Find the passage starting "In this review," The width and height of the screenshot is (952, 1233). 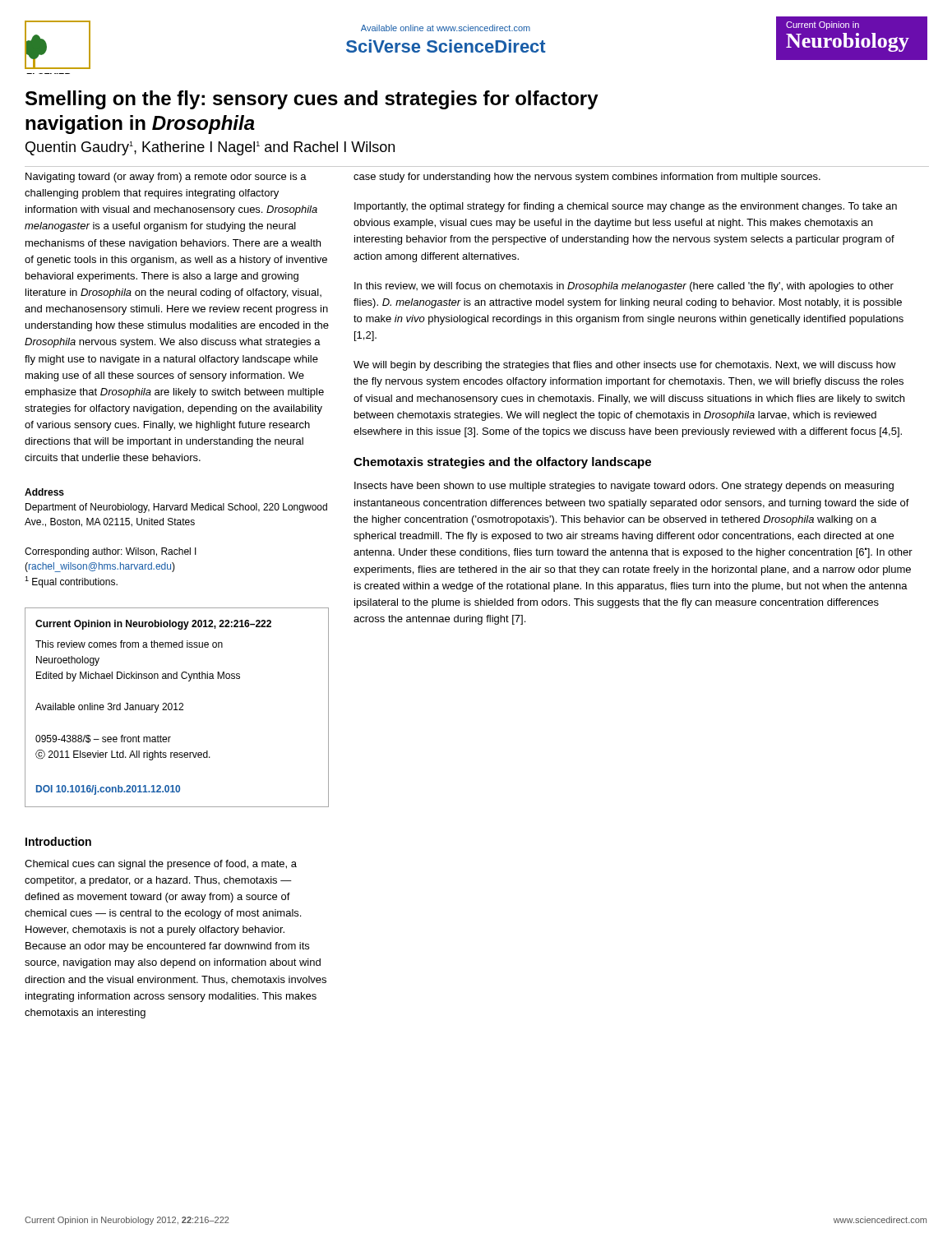629,310
